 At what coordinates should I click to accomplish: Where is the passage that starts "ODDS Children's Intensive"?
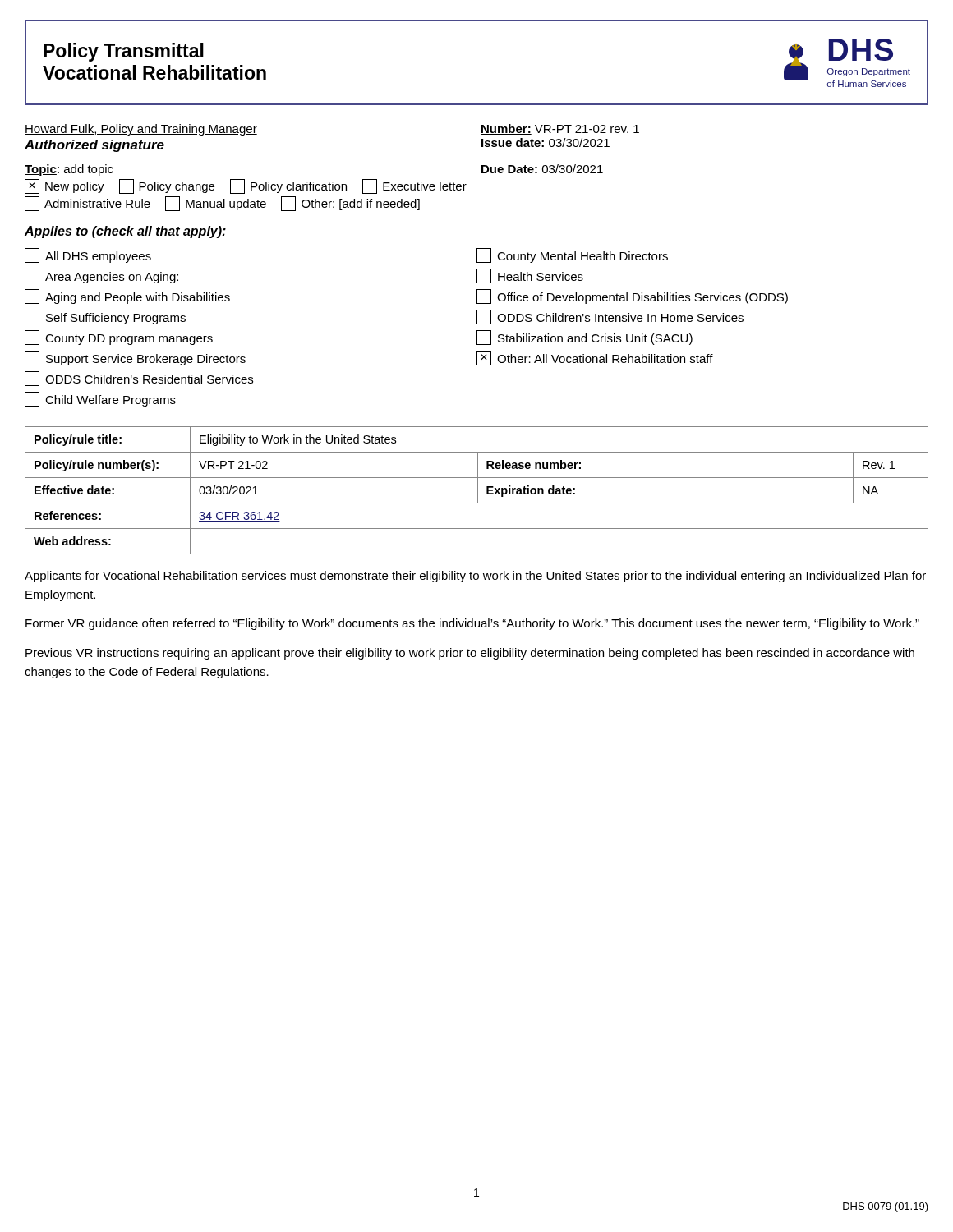(610, 317)
